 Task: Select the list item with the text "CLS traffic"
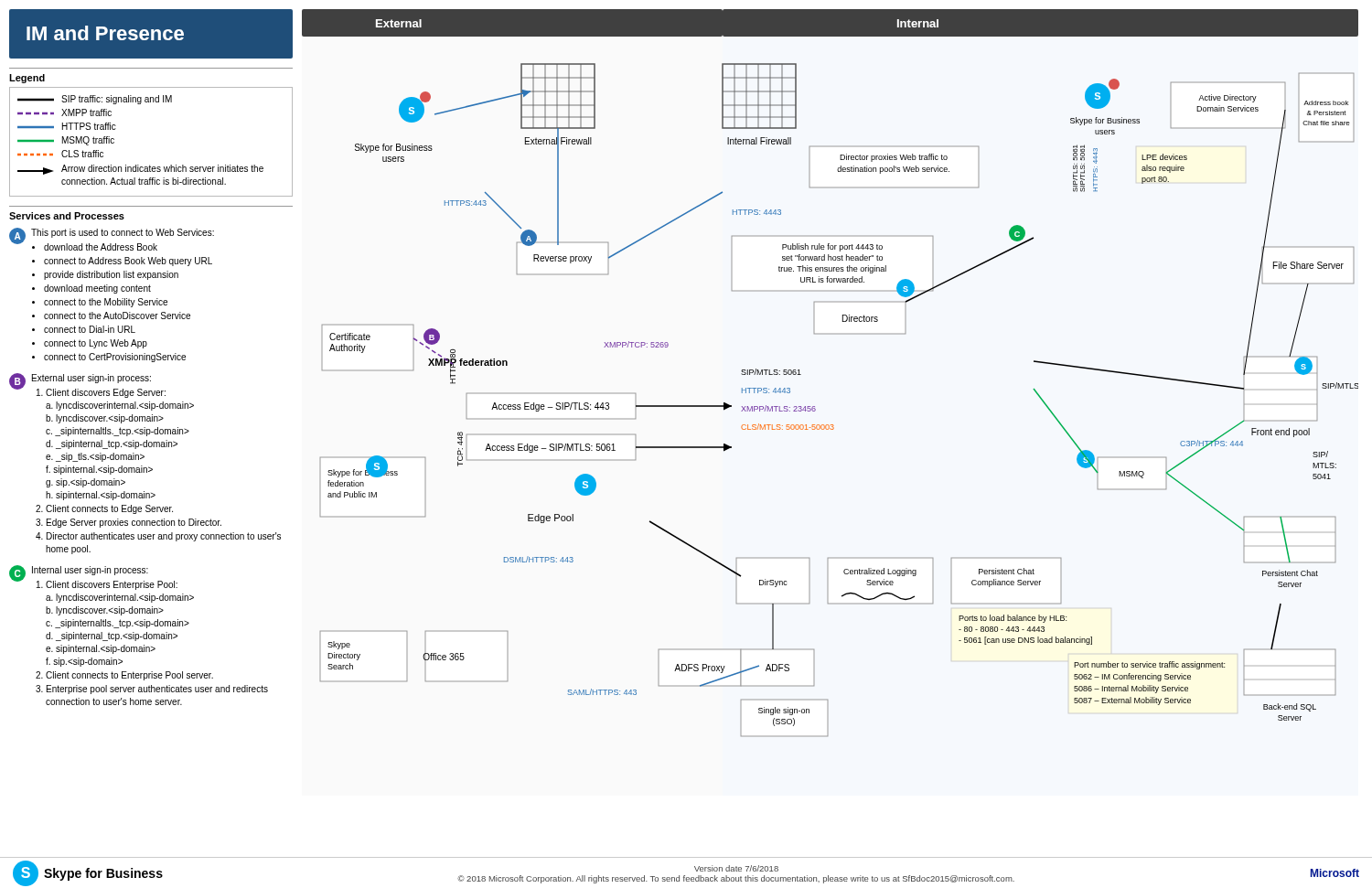click(61, 154)
